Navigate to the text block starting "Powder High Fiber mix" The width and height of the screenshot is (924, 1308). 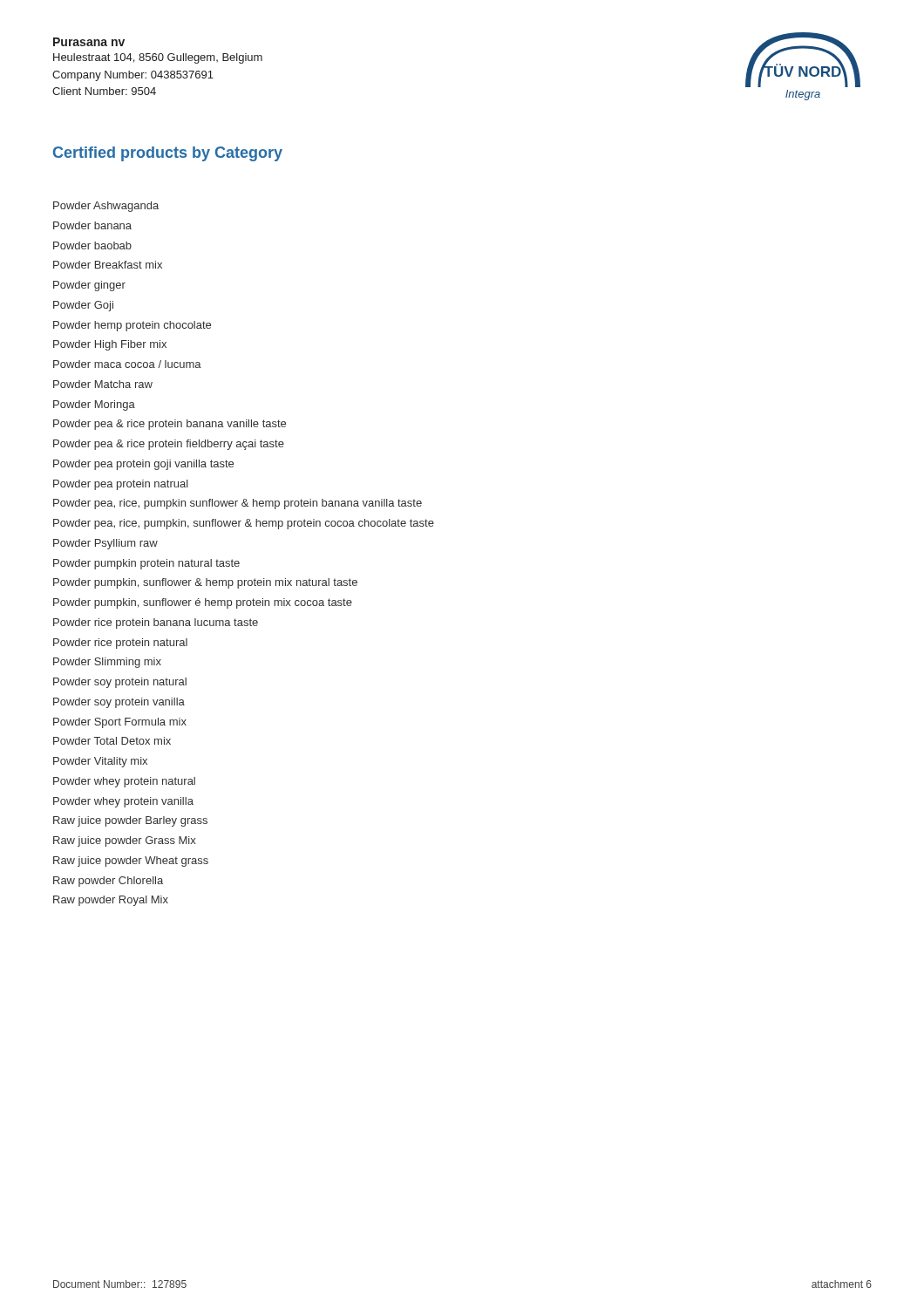point(110,344)
